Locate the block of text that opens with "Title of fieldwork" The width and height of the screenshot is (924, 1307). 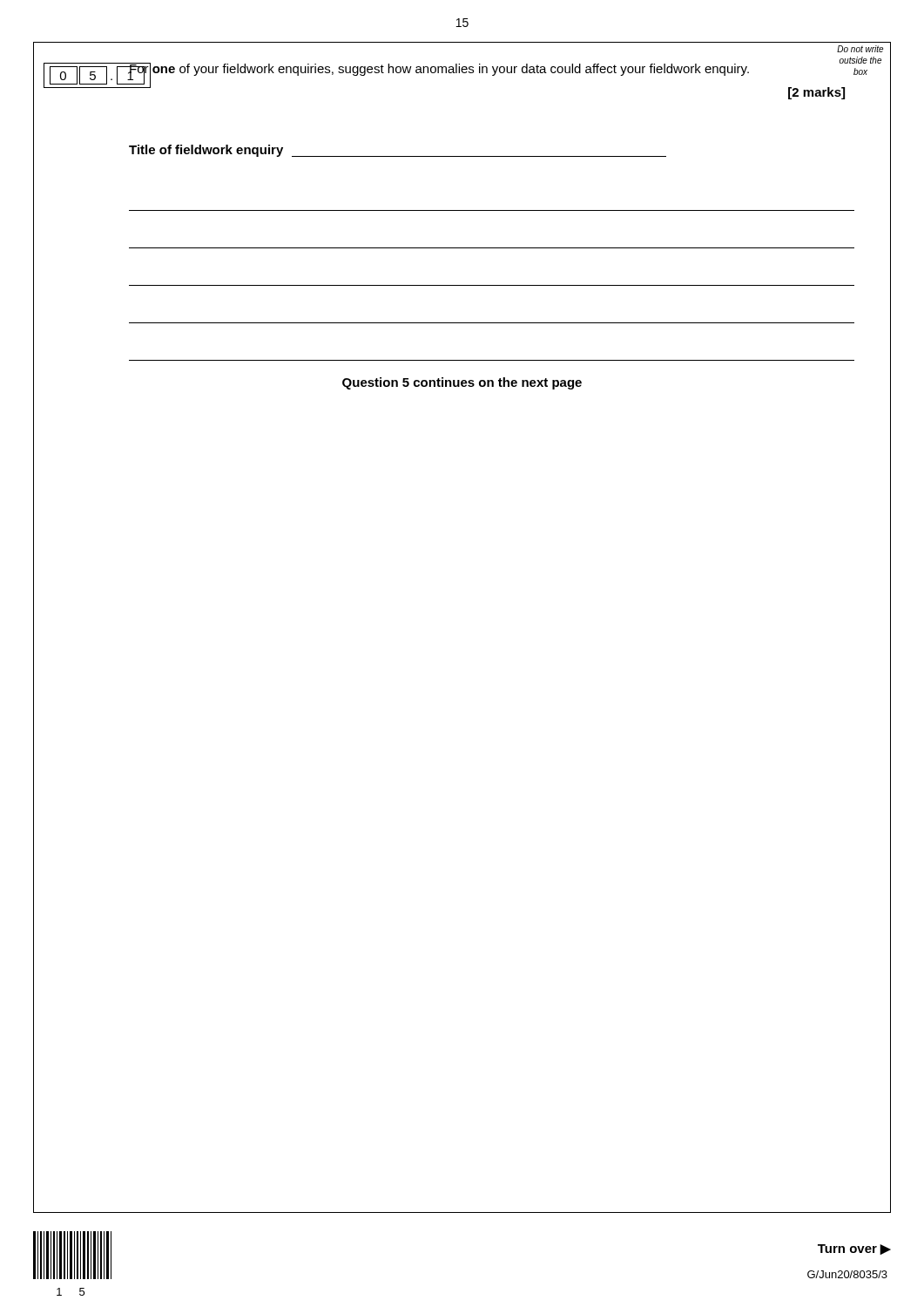[398, 149]
